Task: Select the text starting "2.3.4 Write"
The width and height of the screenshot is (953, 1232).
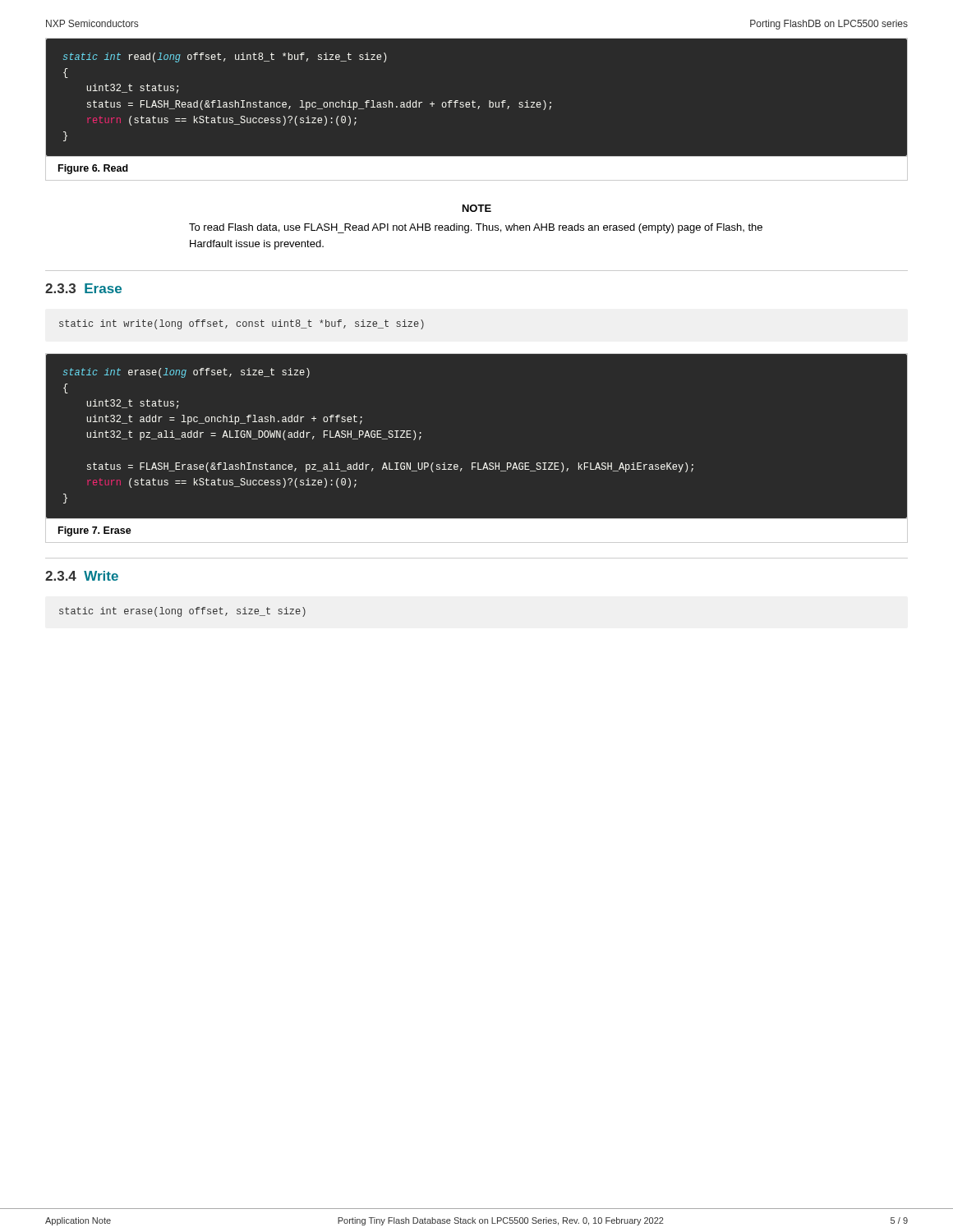Action: pyautogui.click(x=82, y=576)
